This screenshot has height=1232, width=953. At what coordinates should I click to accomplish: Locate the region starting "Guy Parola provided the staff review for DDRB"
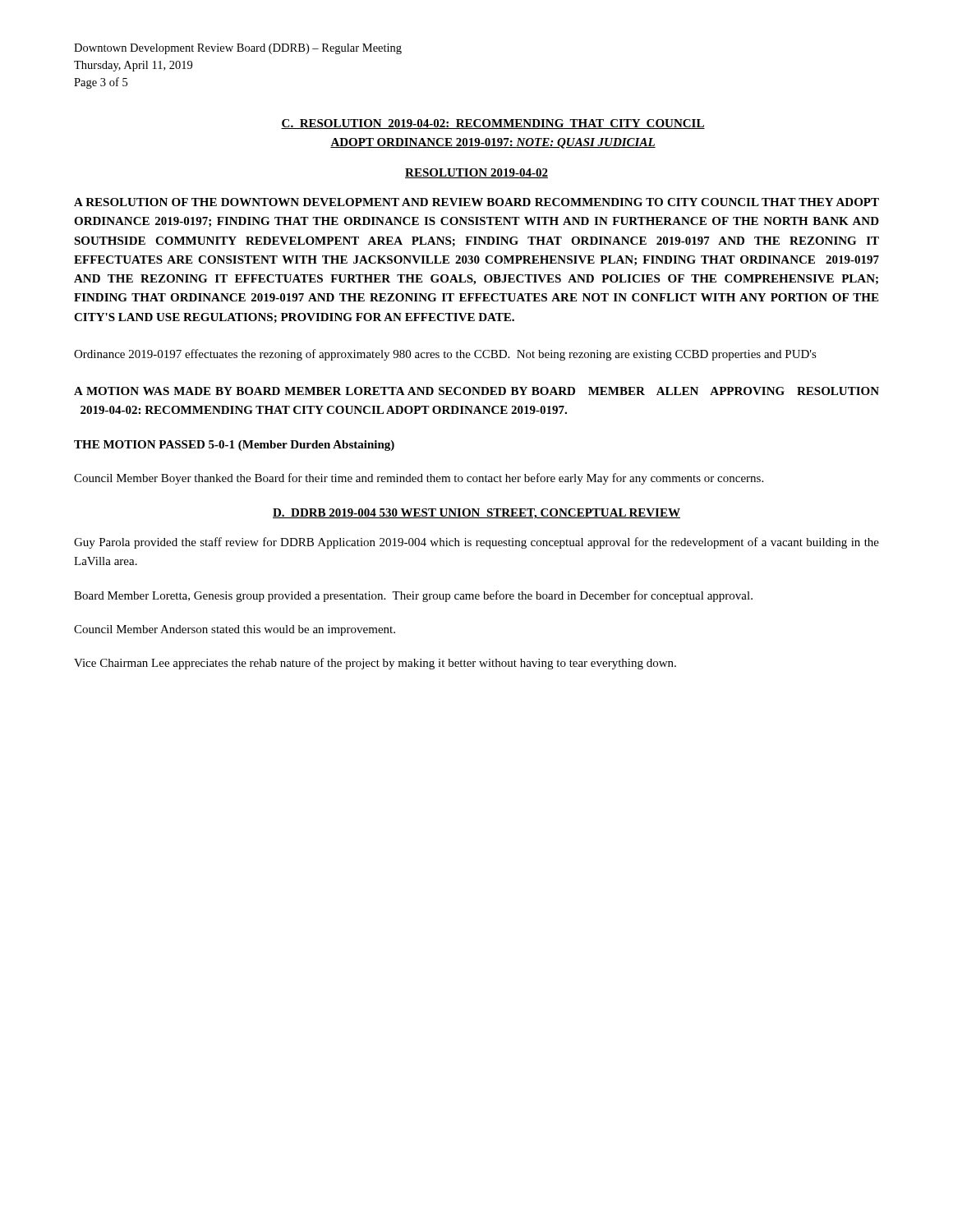(x=476, y=552)
